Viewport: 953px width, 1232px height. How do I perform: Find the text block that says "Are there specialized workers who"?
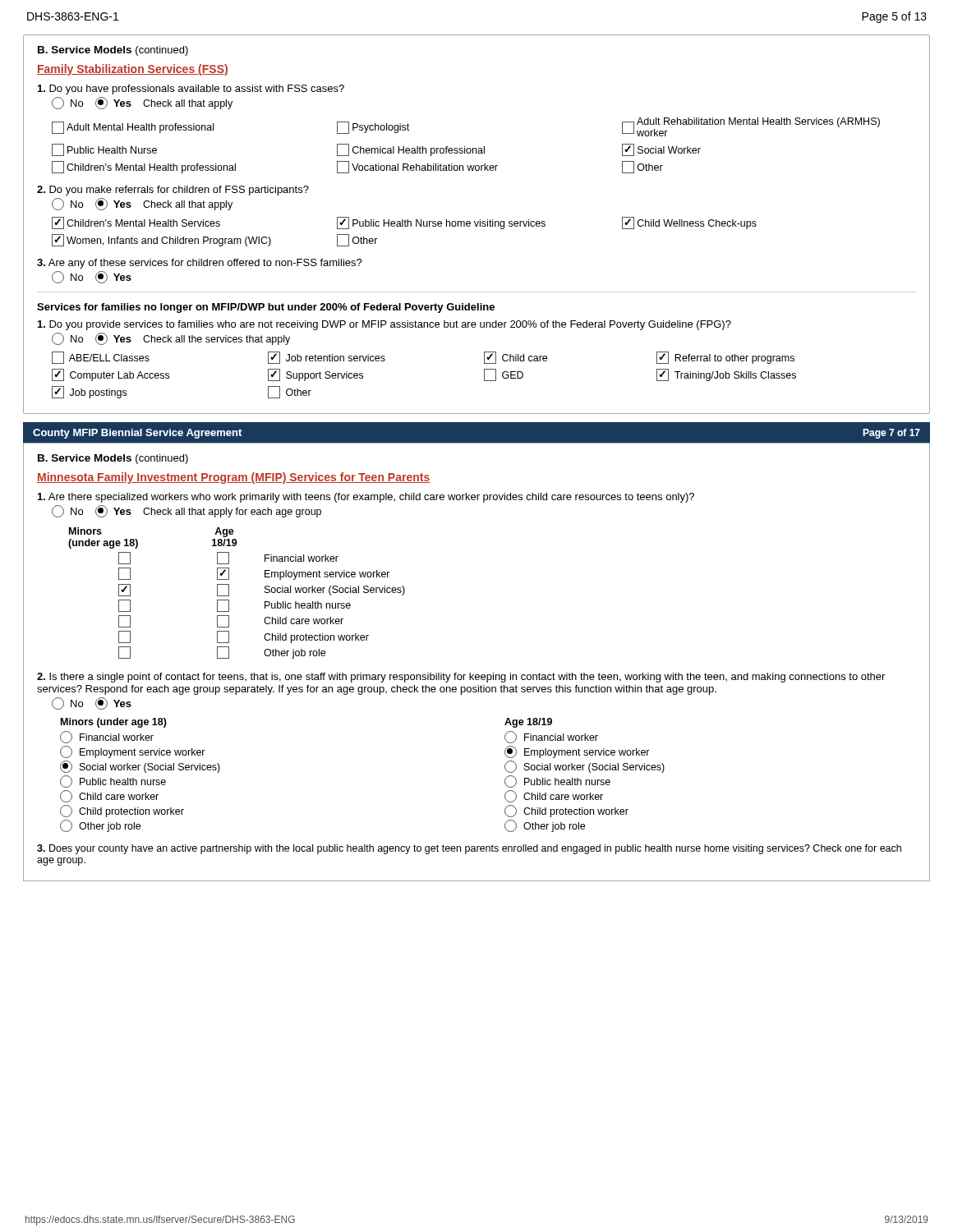(x=476, y=504)
